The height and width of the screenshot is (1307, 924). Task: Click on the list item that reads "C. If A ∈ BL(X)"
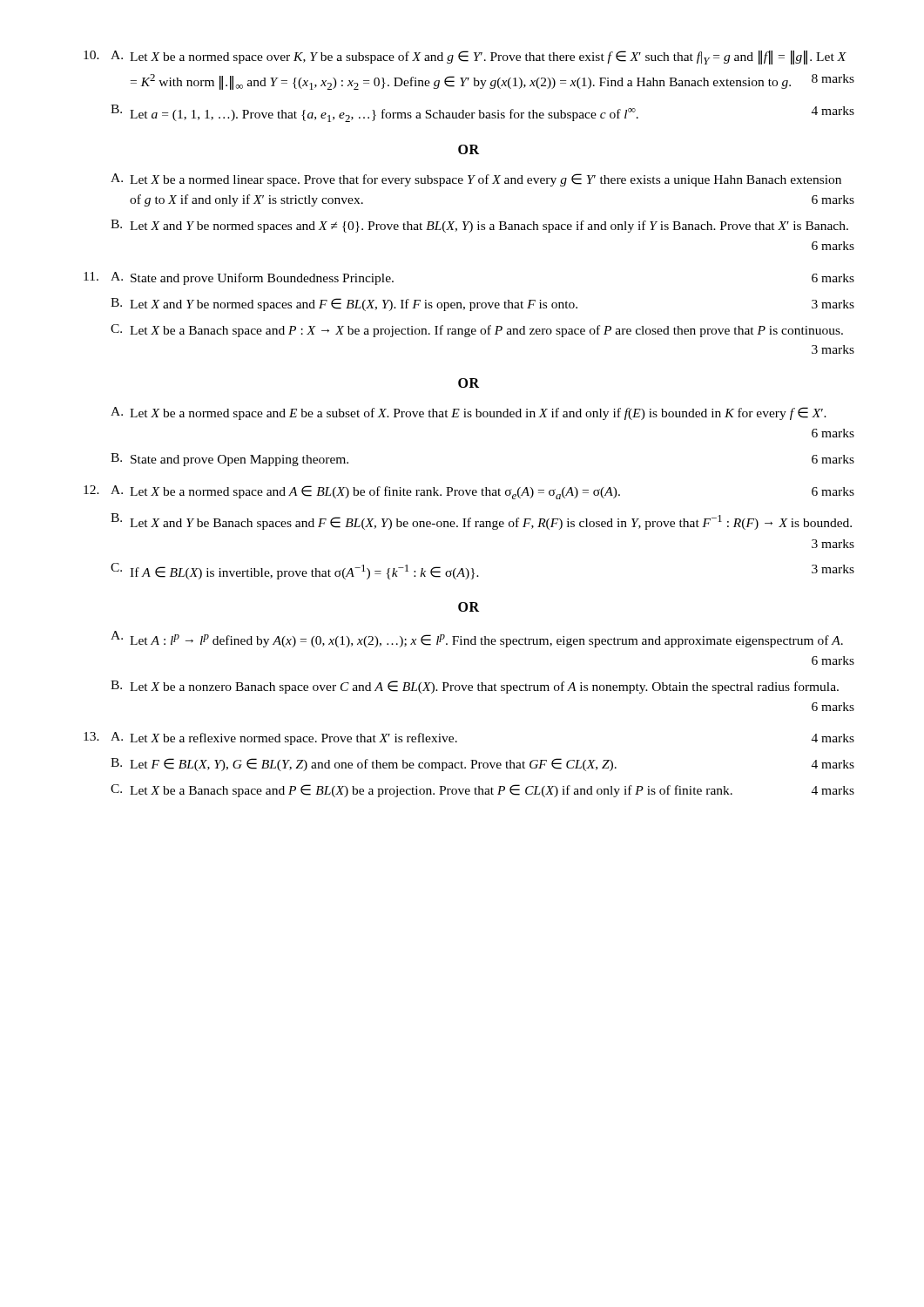[x=469, y=572]
